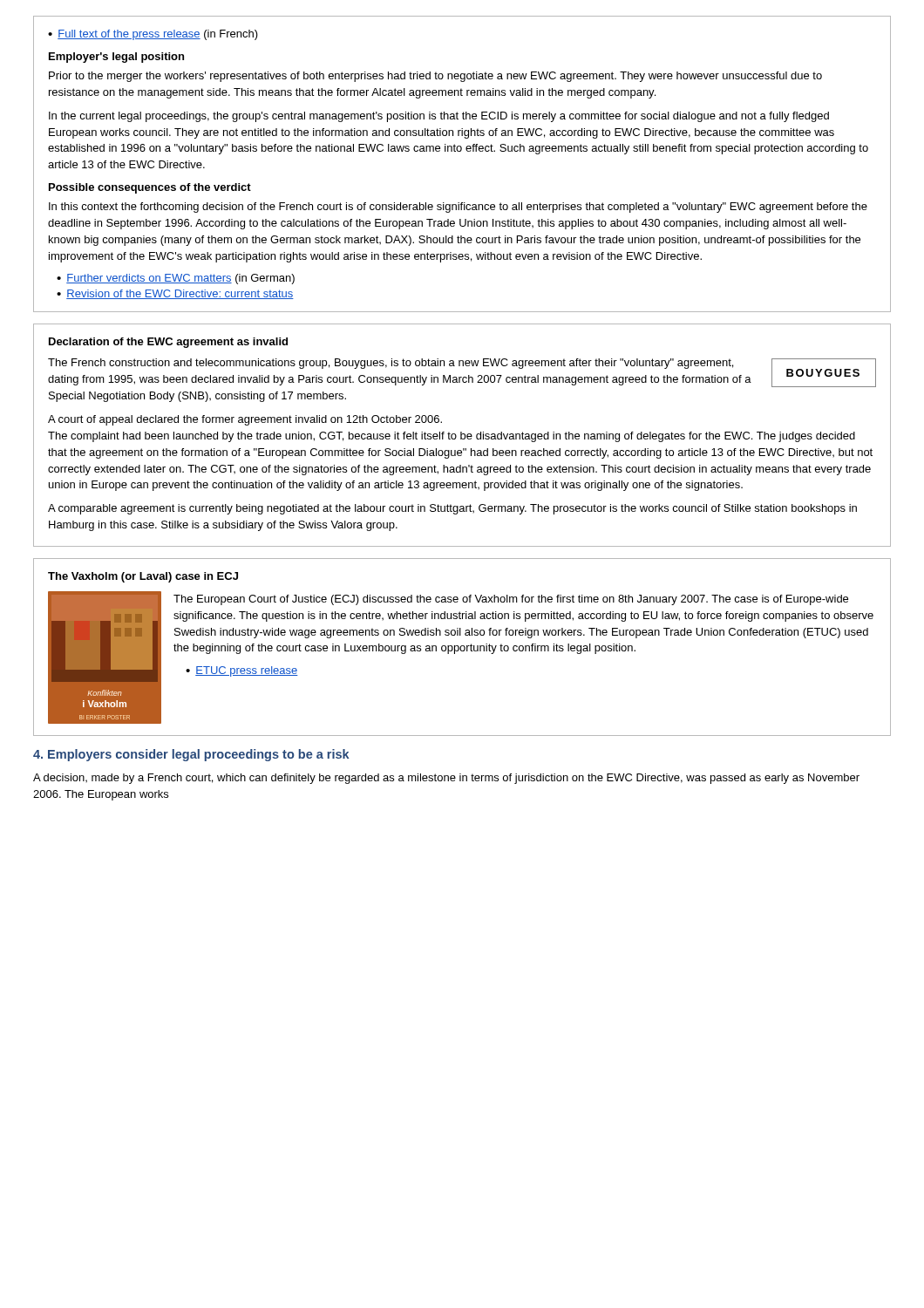The width and height of the screenshot is (924, 1308).
Task: Locate the list item that says "• Full text of"
Action: point(153,34)
